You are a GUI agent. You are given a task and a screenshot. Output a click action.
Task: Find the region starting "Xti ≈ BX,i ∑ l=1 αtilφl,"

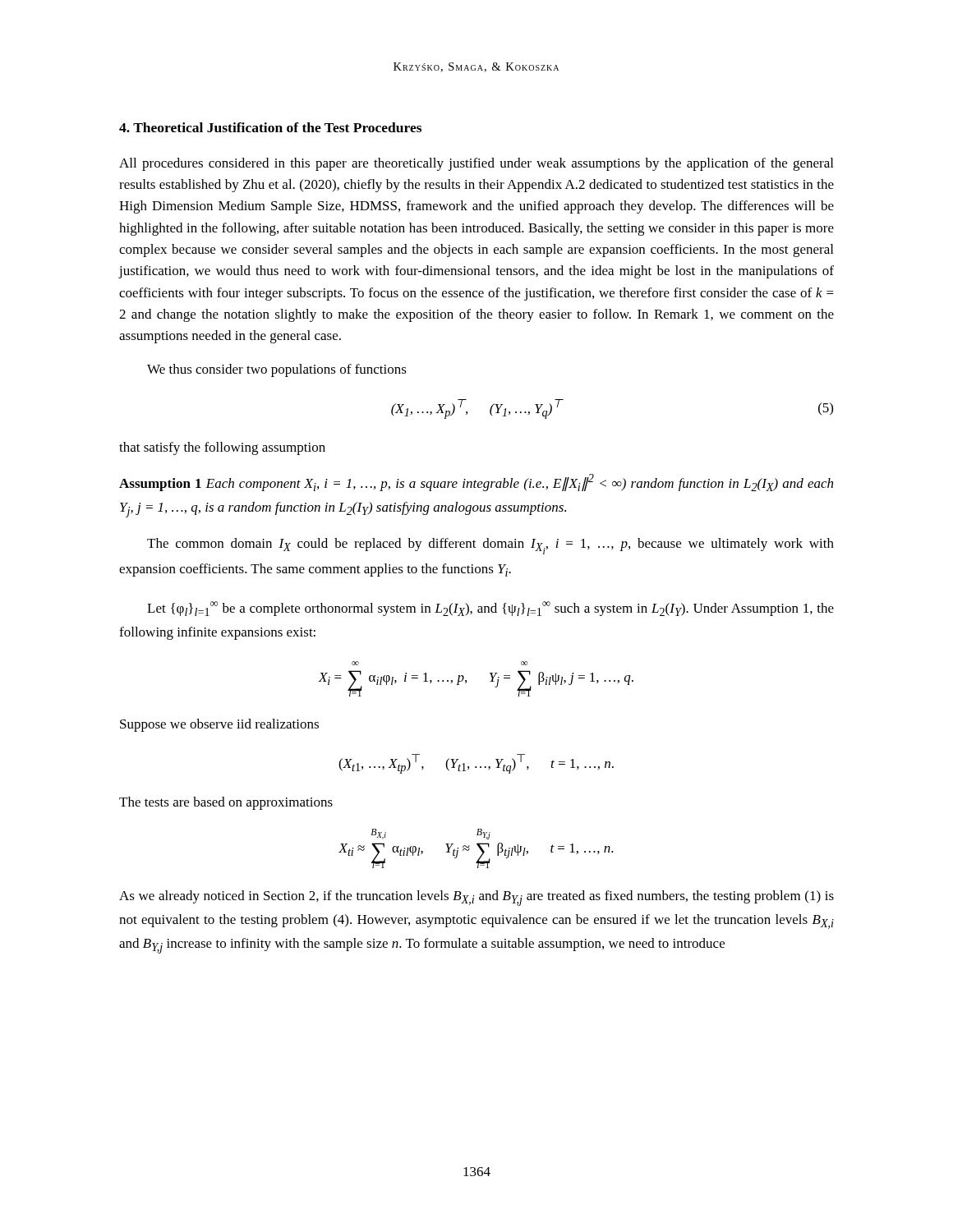[476, 849]
